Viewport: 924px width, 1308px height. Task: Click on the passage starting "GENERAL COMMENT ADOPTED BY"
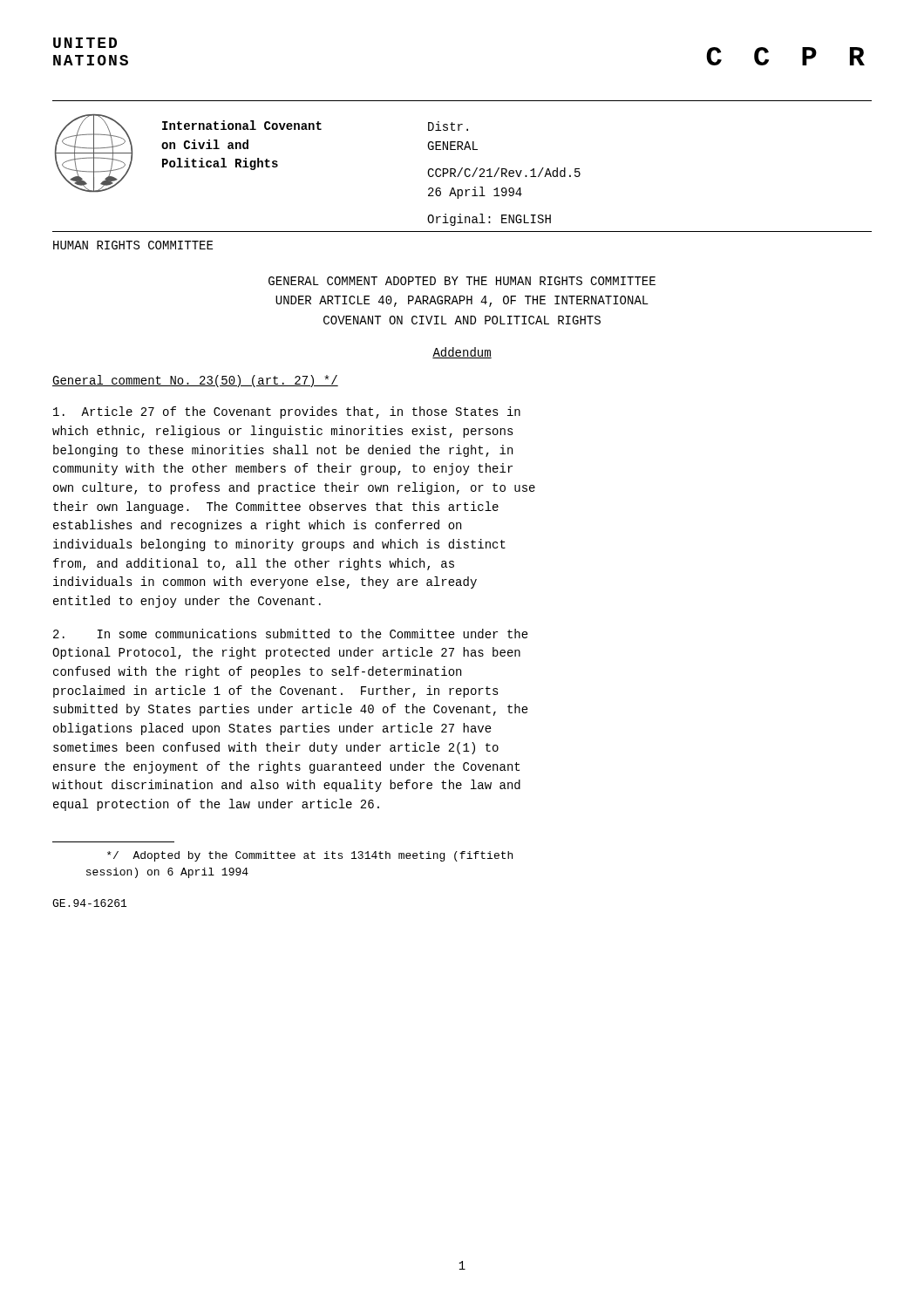[462, 301]
